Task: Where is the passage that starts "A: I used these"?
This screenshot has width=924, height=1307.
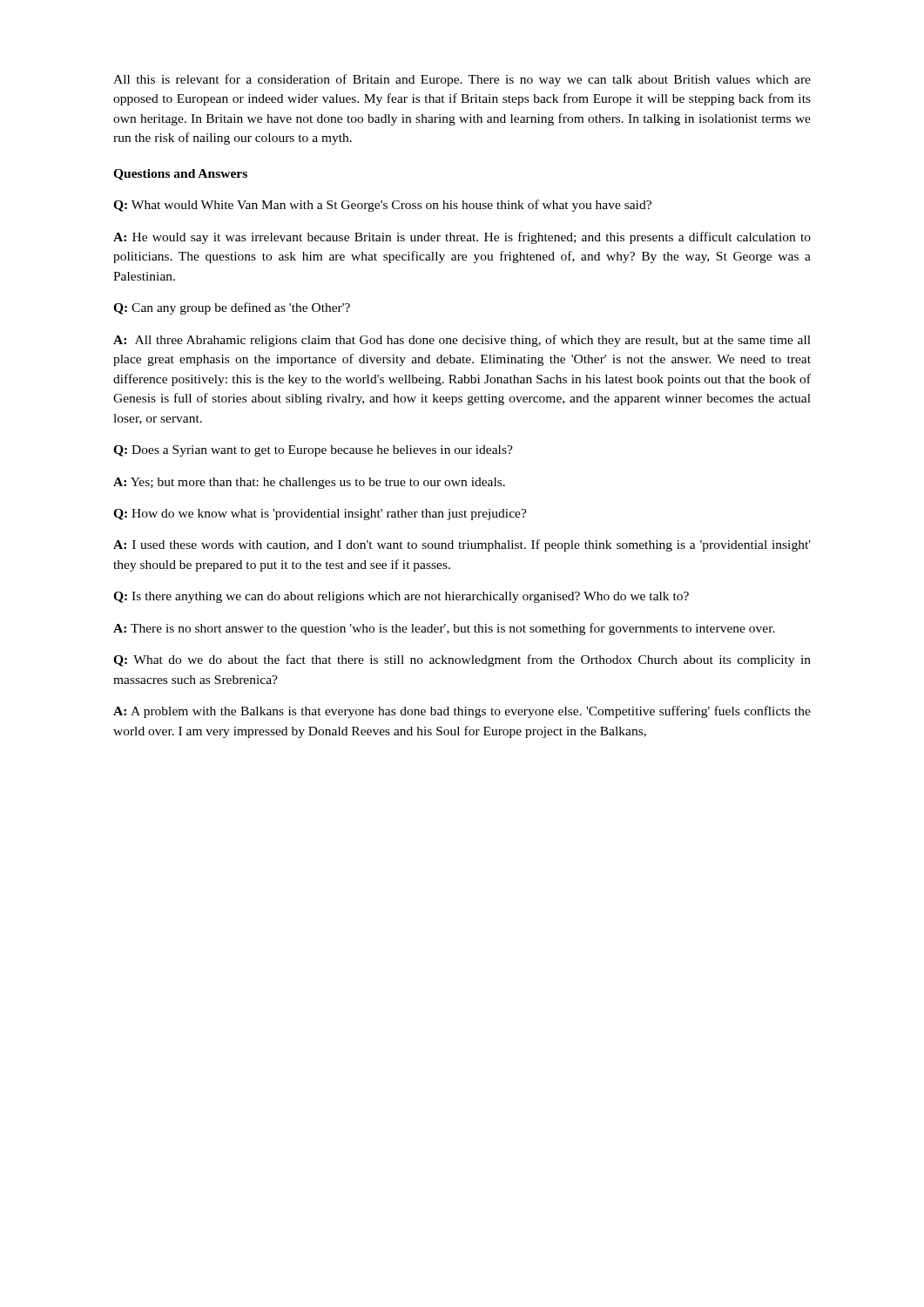Action: [462, 555]
